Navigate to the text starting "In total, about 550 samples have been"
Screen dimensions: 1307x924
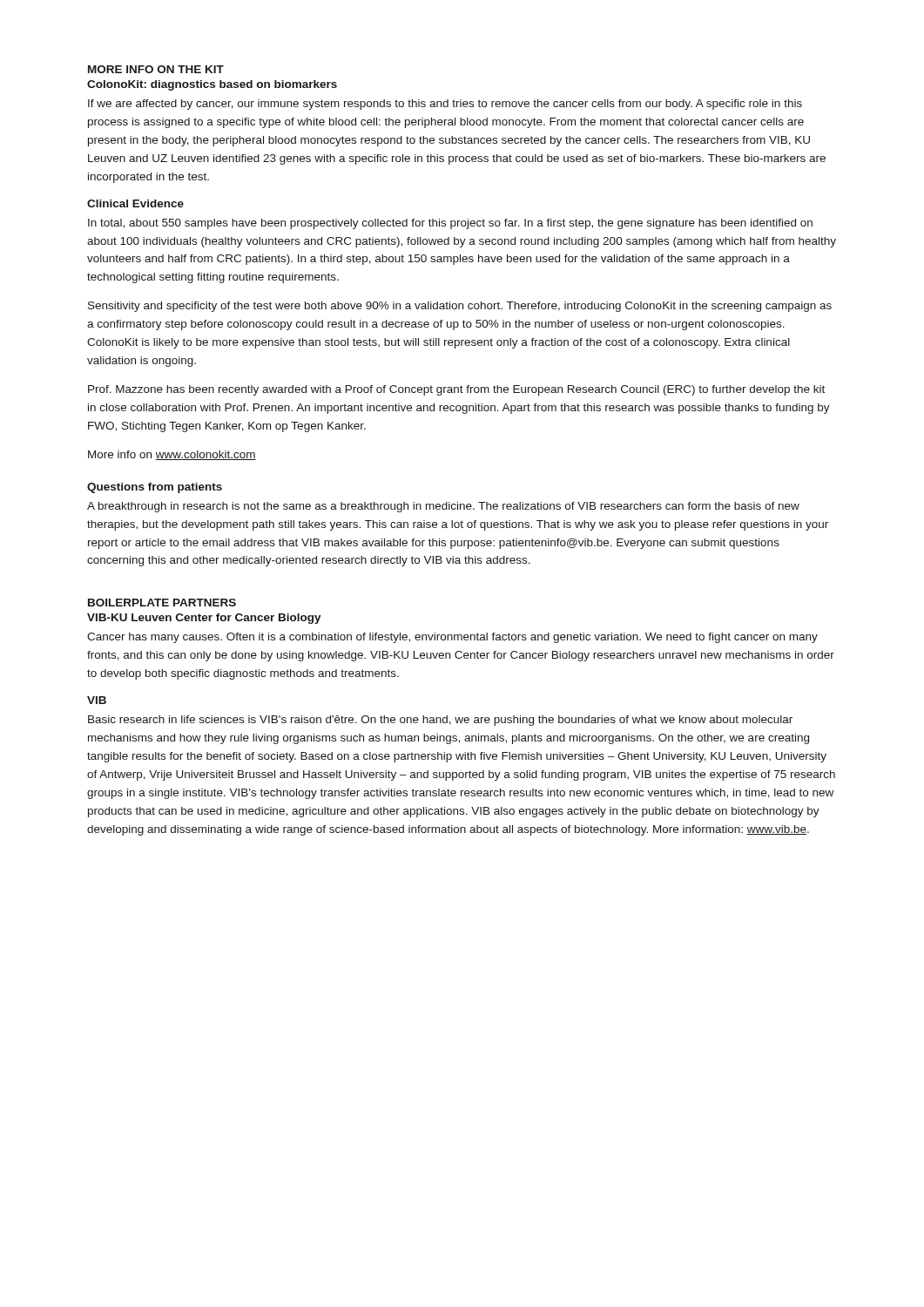point(462,250)
